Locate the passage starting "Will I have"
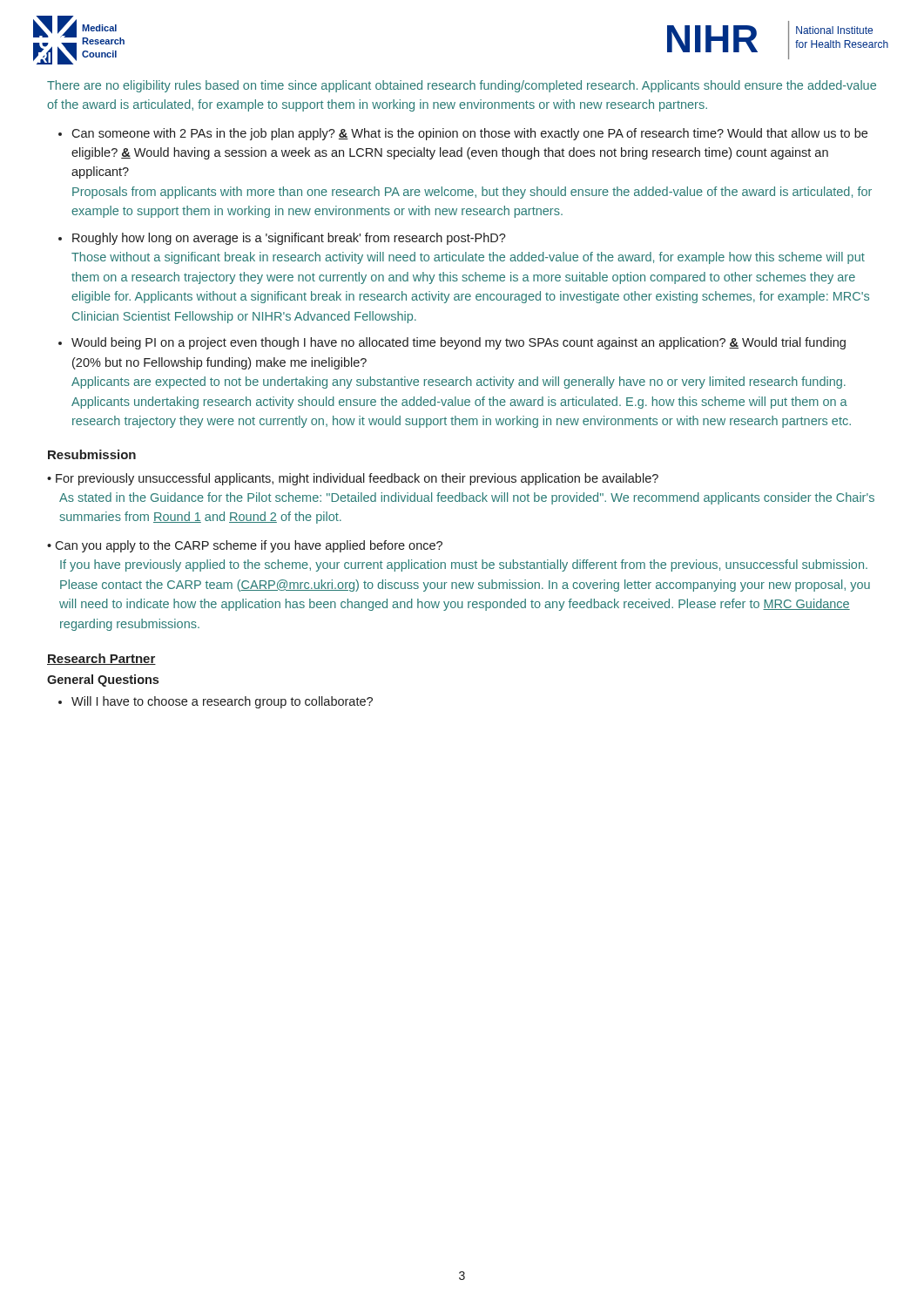This screenshot has width=924, height=1307. pos(222,702)
